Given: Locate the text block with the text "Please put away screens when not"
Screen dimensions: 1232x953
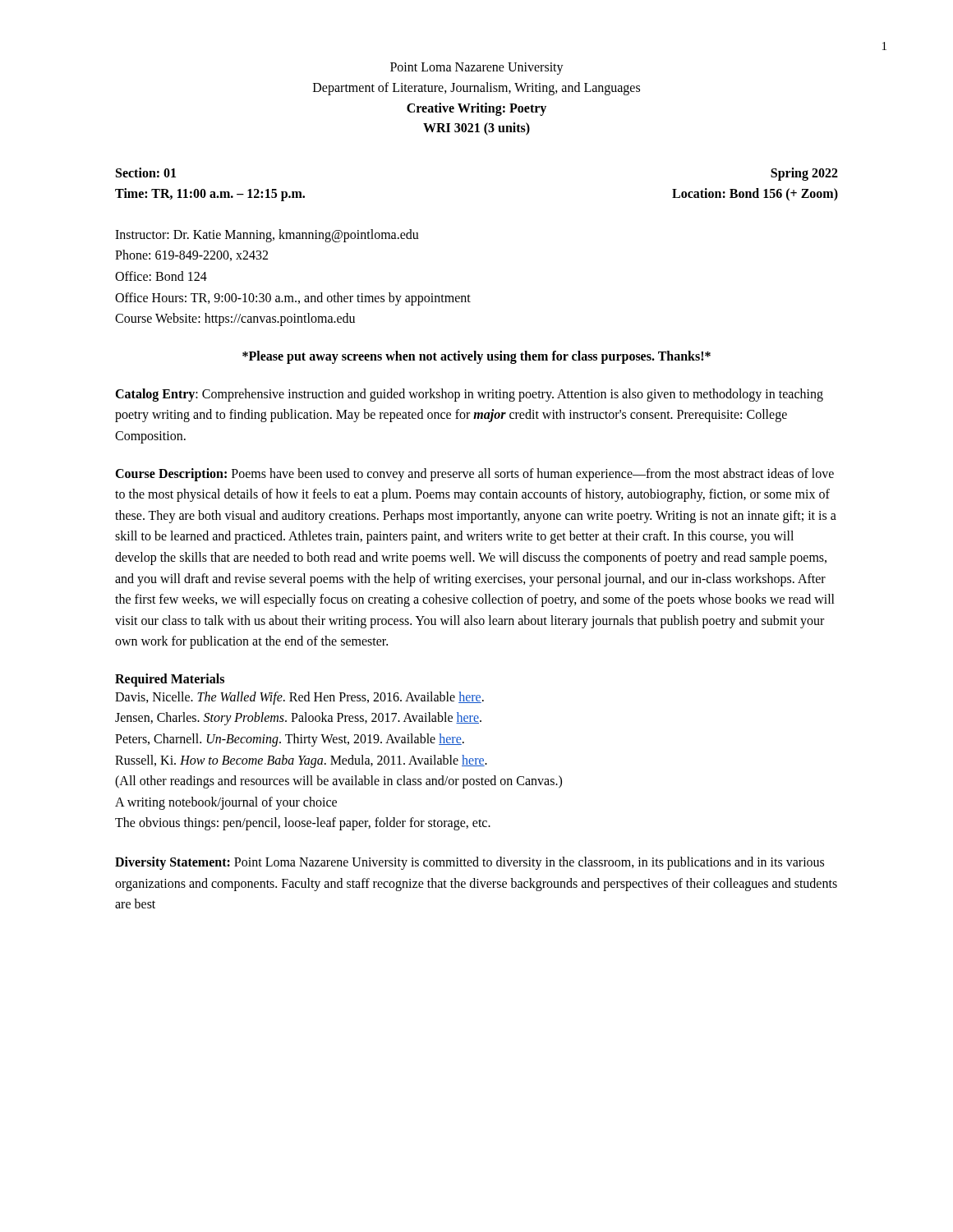Looking at the screenshot, I should point(476,356).
